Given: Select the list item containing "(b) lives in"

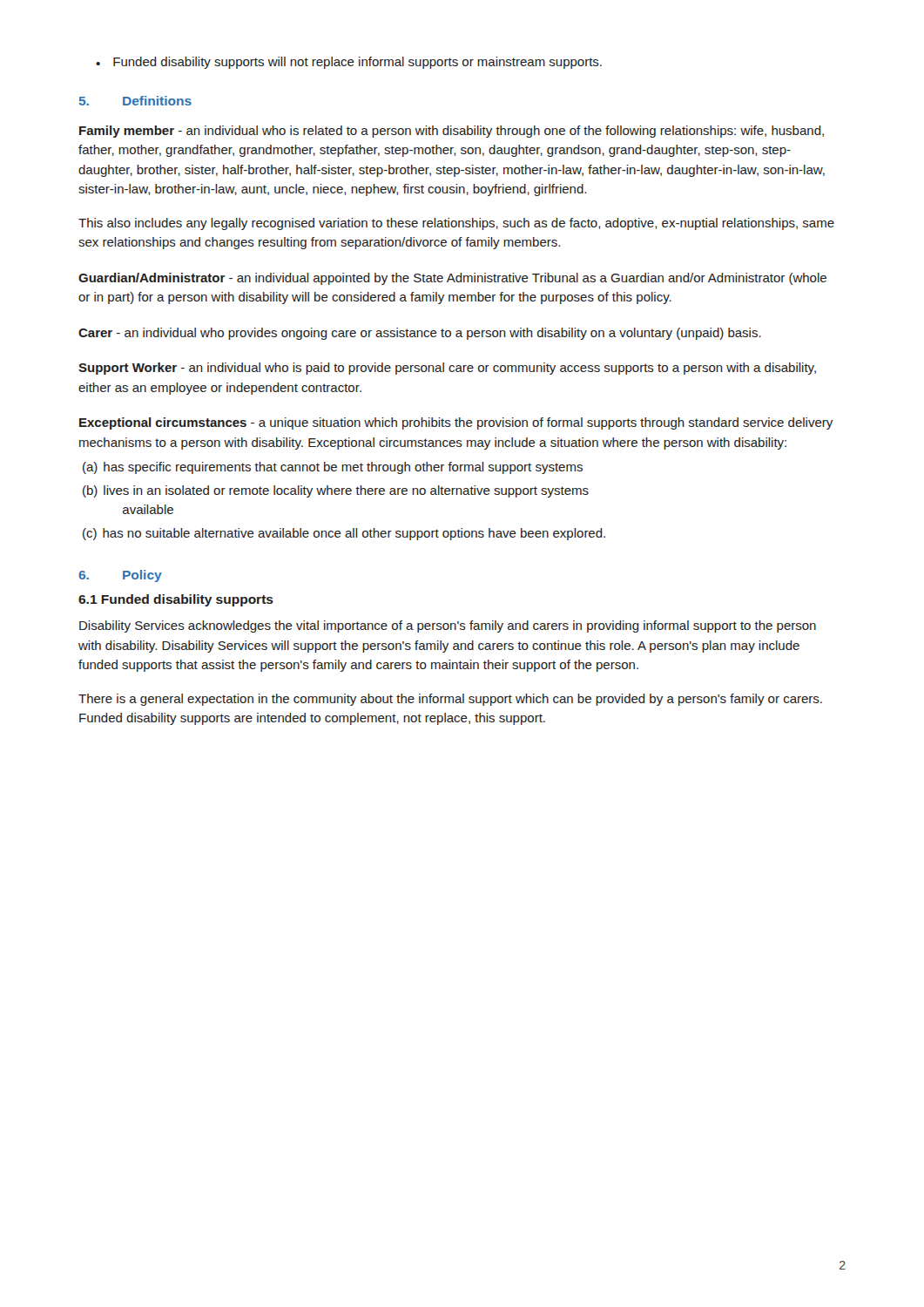Looking at the screenshot, I should tap(335, 500).
